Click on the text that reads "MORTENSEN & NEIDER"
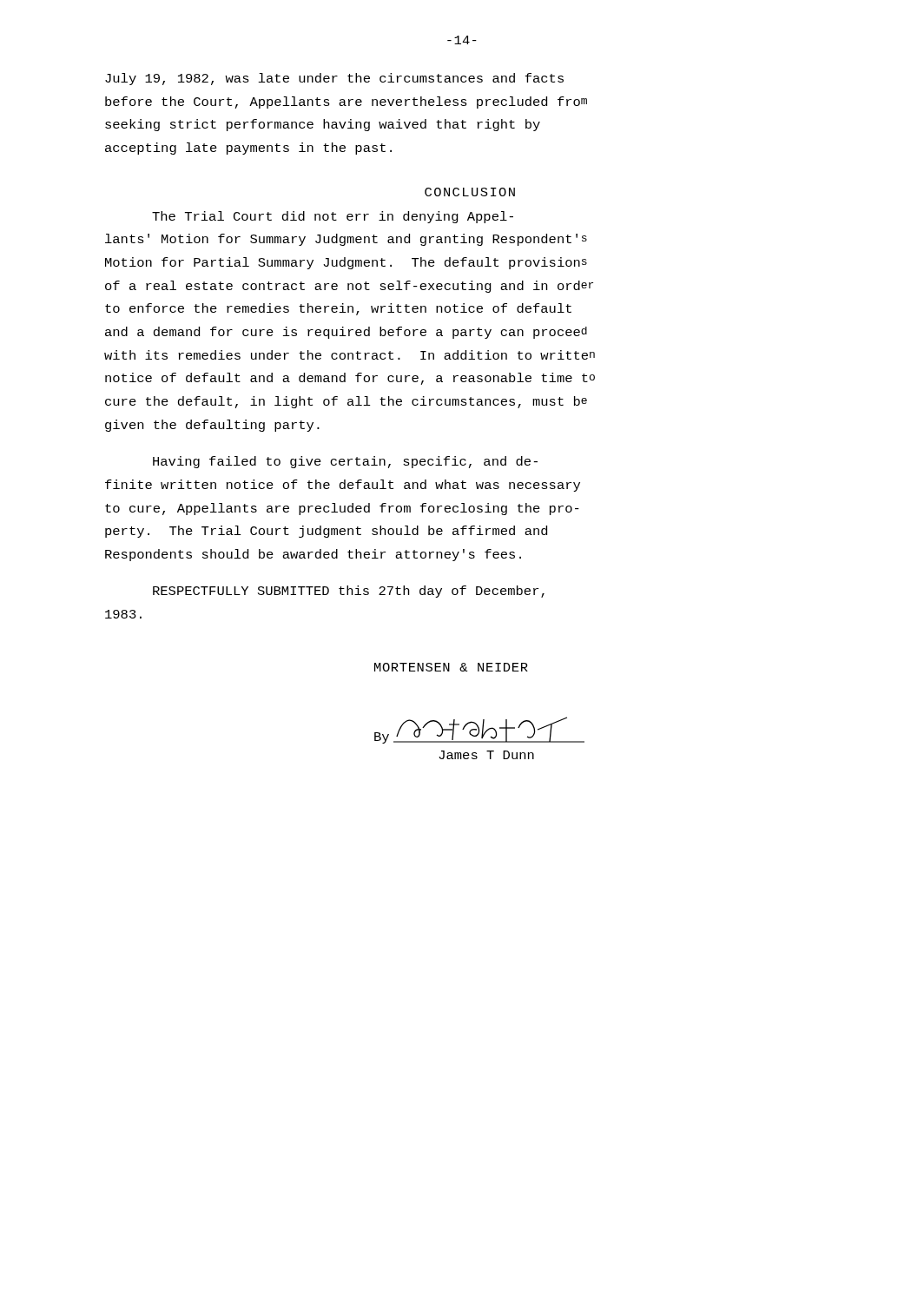This screenshot has width=924, height=1303. click(x=451, y=668)
